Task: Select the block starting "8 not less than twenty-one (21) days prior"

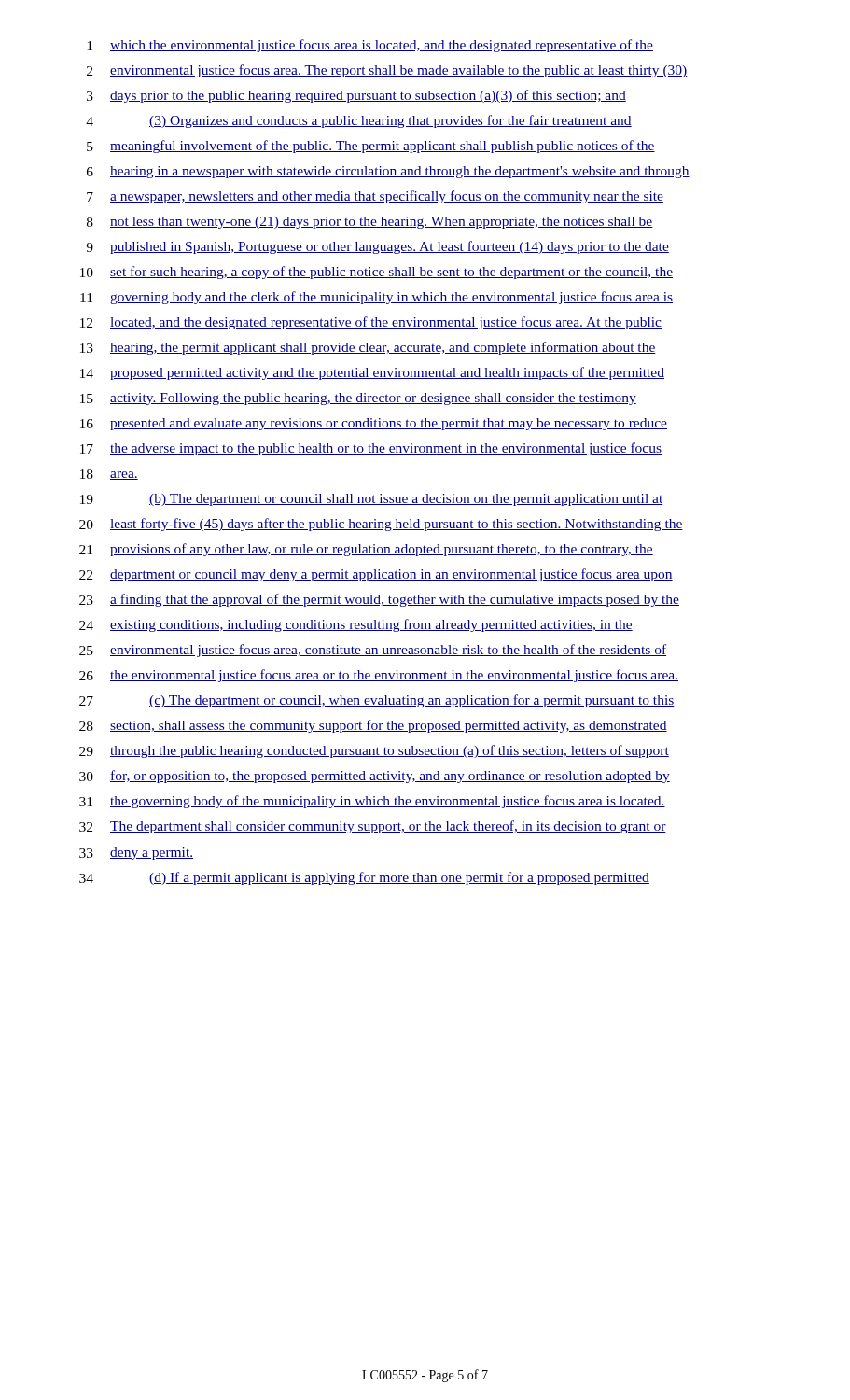Action: tap(425, 222)
